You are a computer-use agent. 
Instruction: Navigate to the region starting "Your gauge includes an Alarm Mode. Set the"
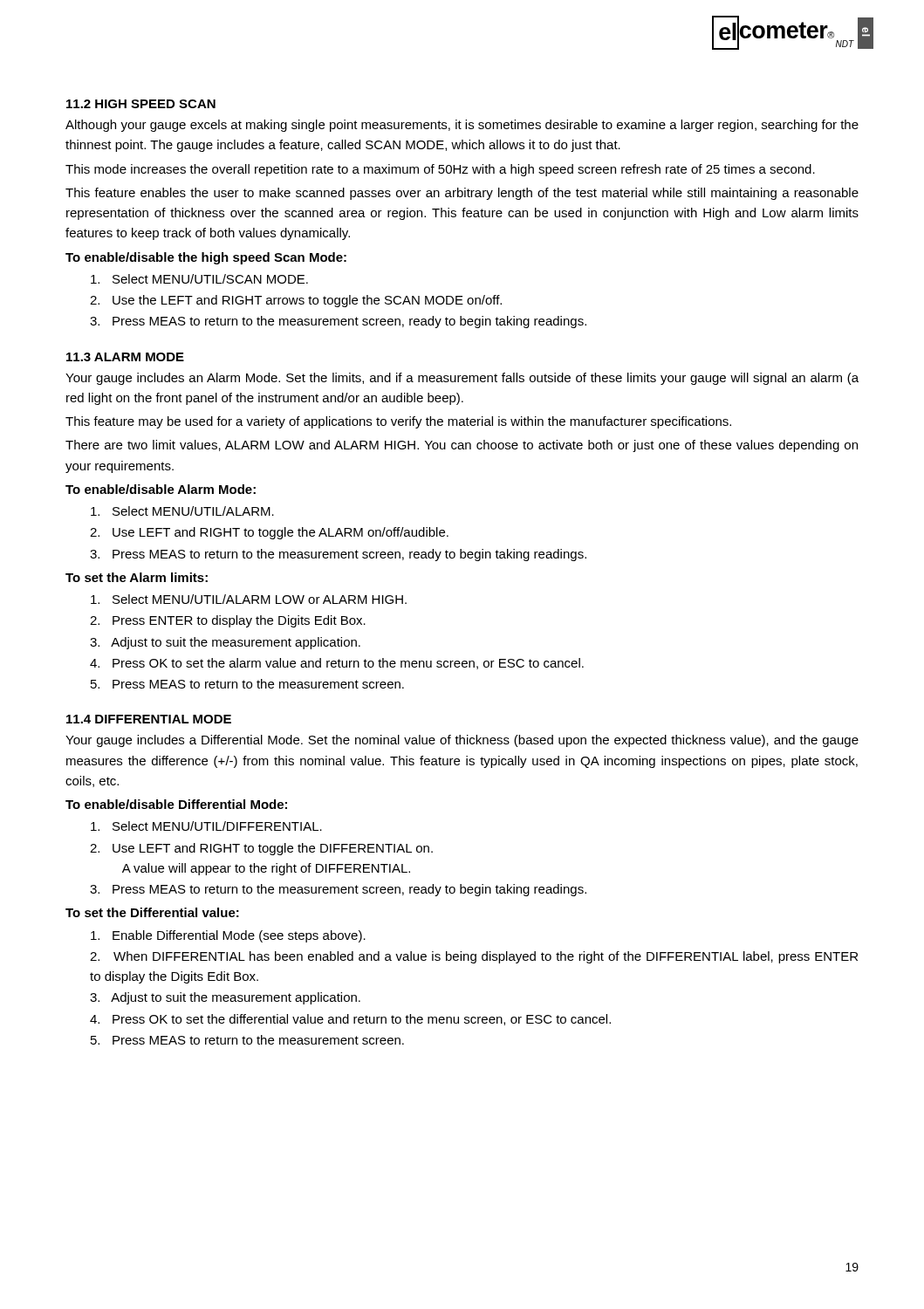click(462, 387)
